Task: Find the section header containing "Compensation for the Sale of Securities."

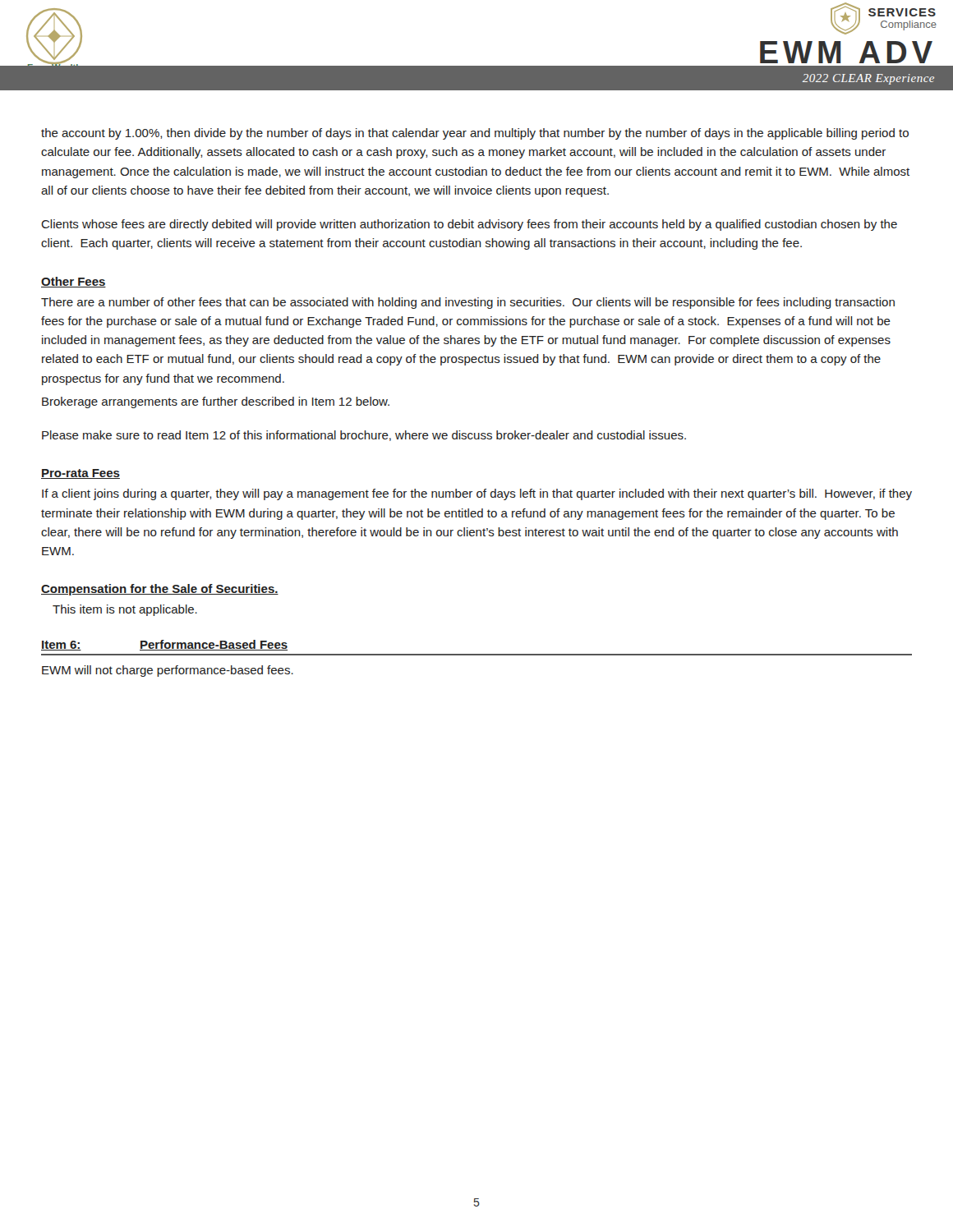Action: pyautogui.click(x=160, y=589)
